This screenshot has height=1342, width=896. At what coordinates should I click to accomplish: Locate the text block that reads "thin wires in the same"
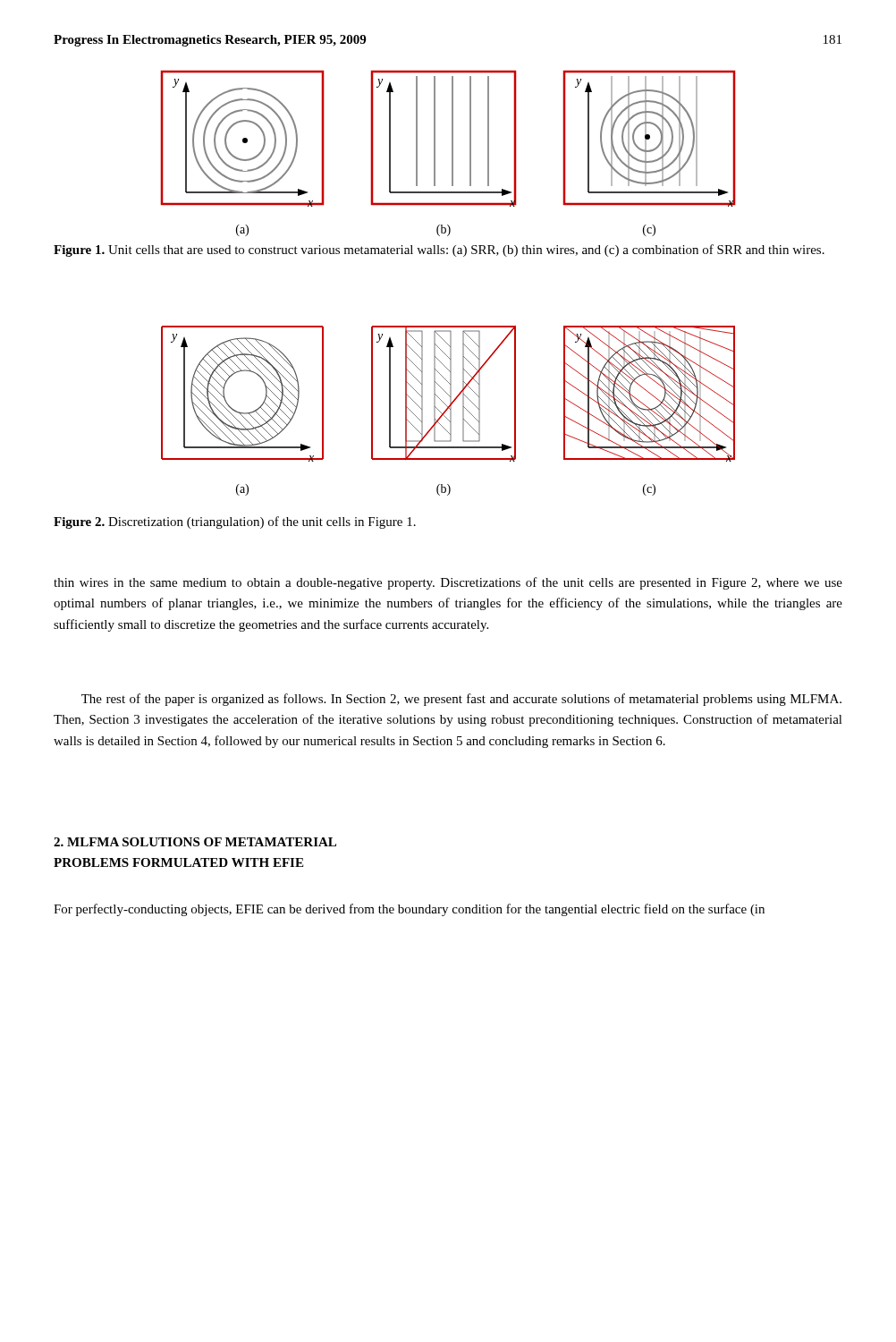click(x=448, y=603)
